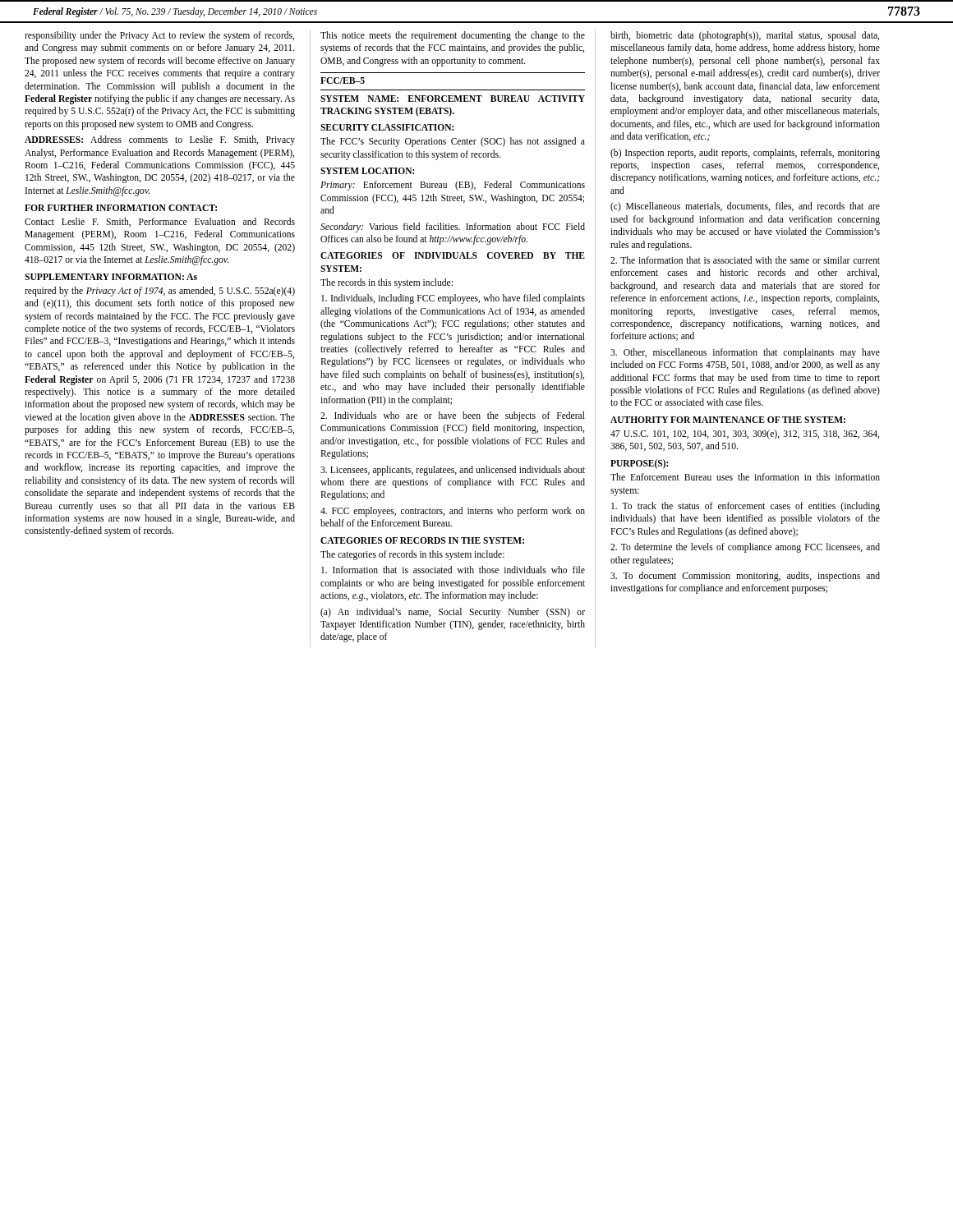Find the text block starting "Contact Leslie F. Smith,"
The height and width of the screenshot is (1232, 953).
click(160, 241)
